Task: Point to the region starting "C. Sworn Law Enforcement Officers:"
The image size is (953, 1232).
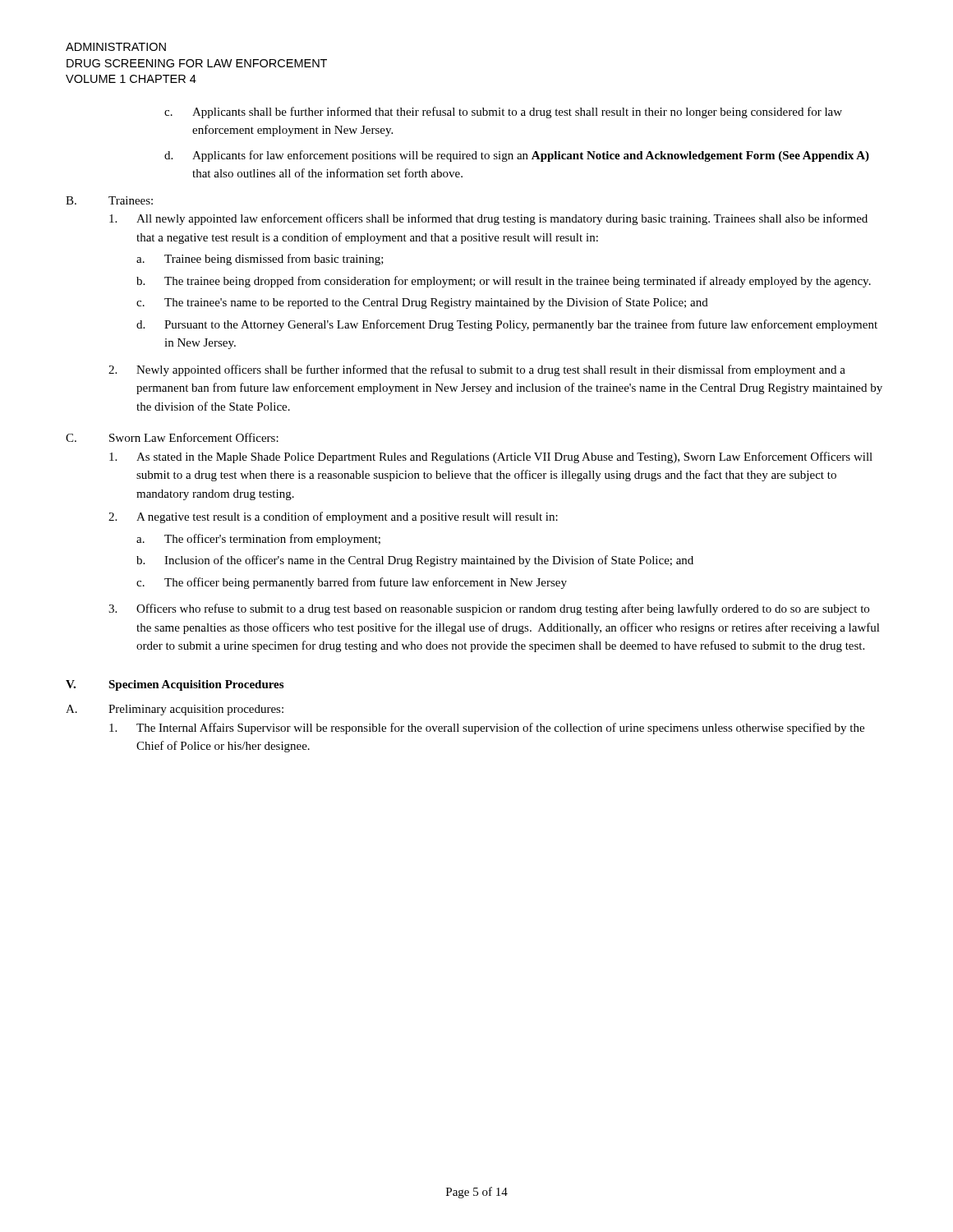Action: click(172, 437)
